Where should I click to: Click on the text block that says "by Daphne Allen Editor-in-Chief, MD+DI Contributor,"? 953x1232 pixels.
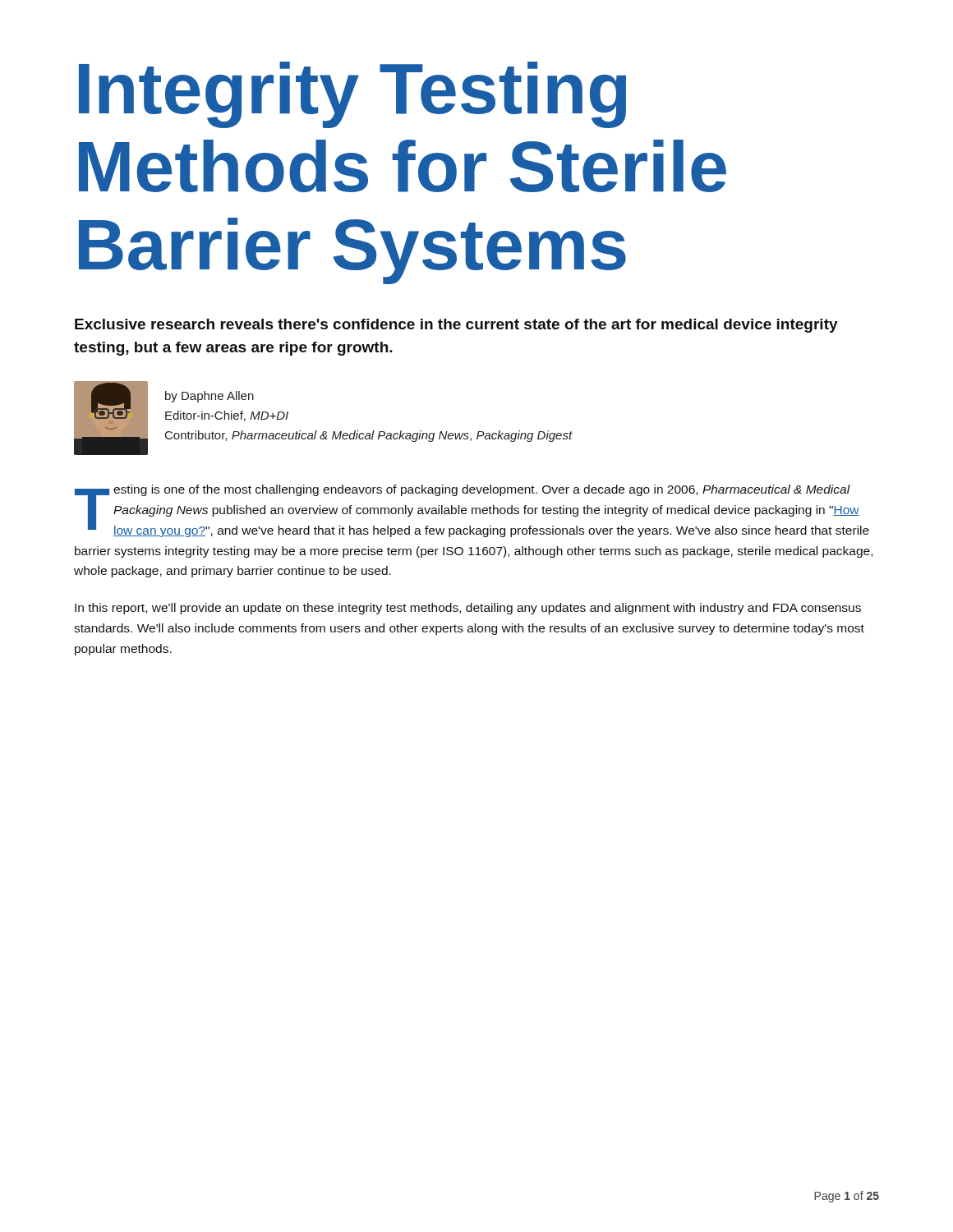(x=209, y=397)
